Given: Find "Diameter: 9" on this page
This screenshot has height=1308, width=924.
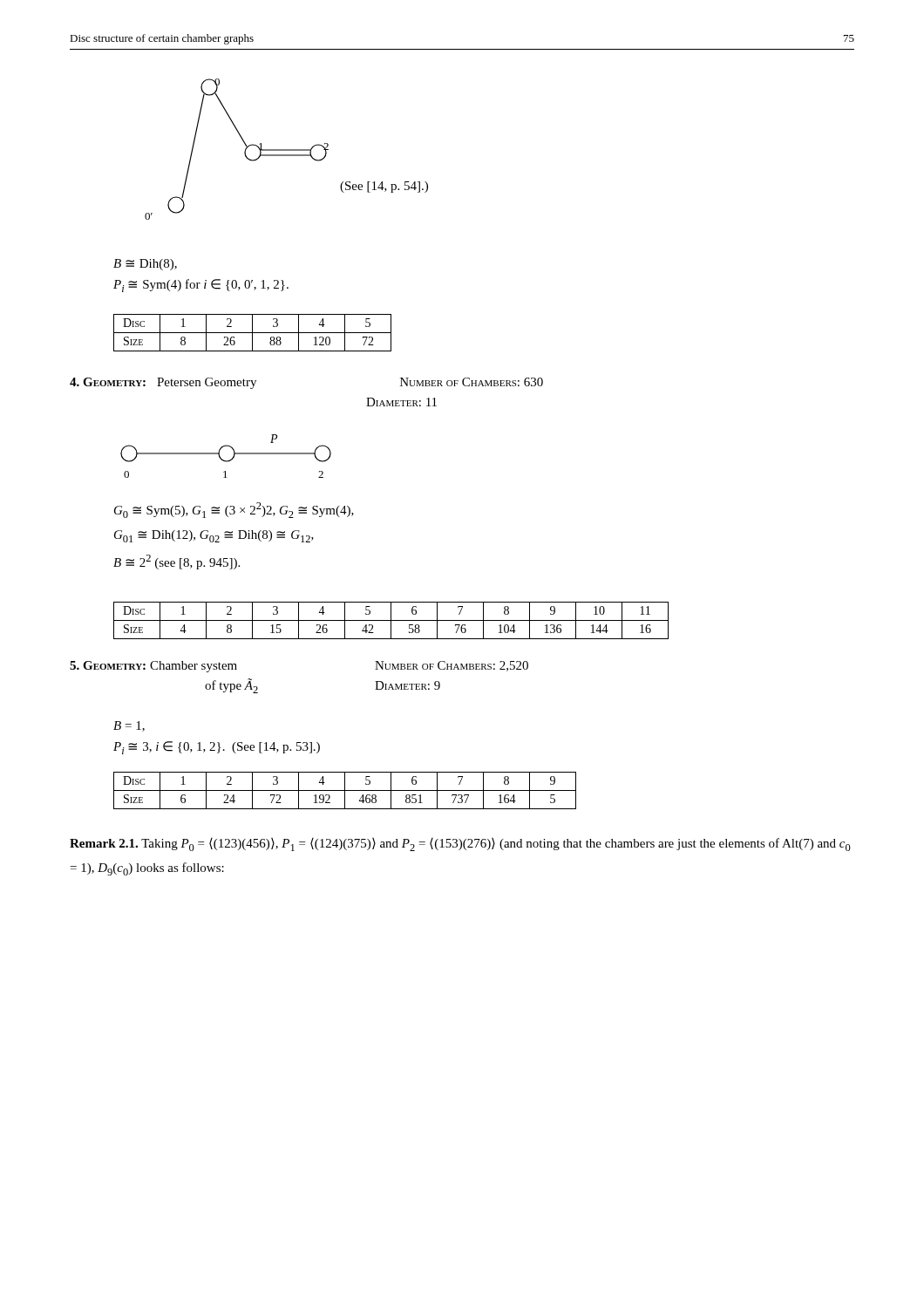Looking at the screenshot, I should (408, 685).
